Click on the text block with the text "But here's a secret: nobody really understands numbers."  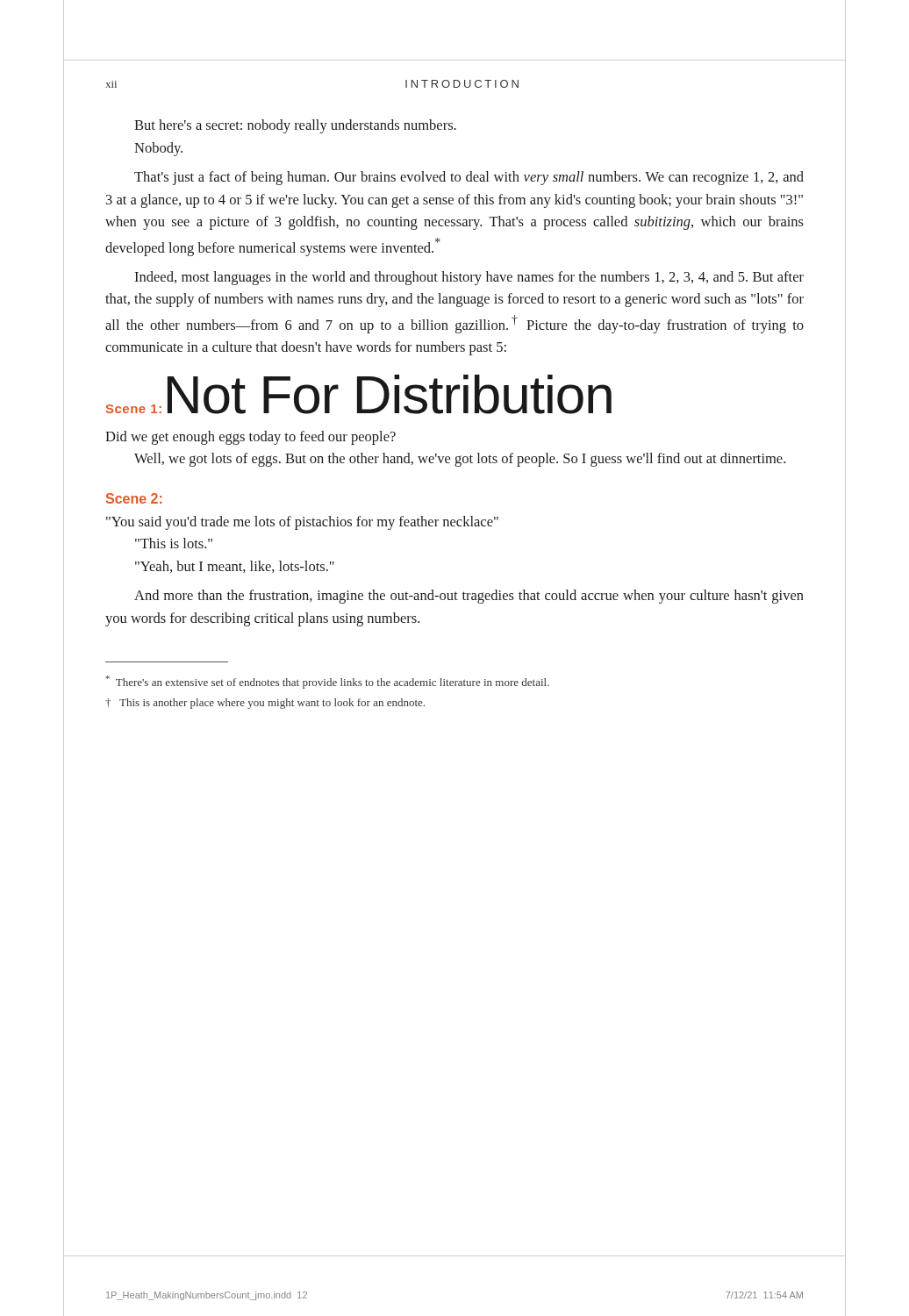pos(296,136)
